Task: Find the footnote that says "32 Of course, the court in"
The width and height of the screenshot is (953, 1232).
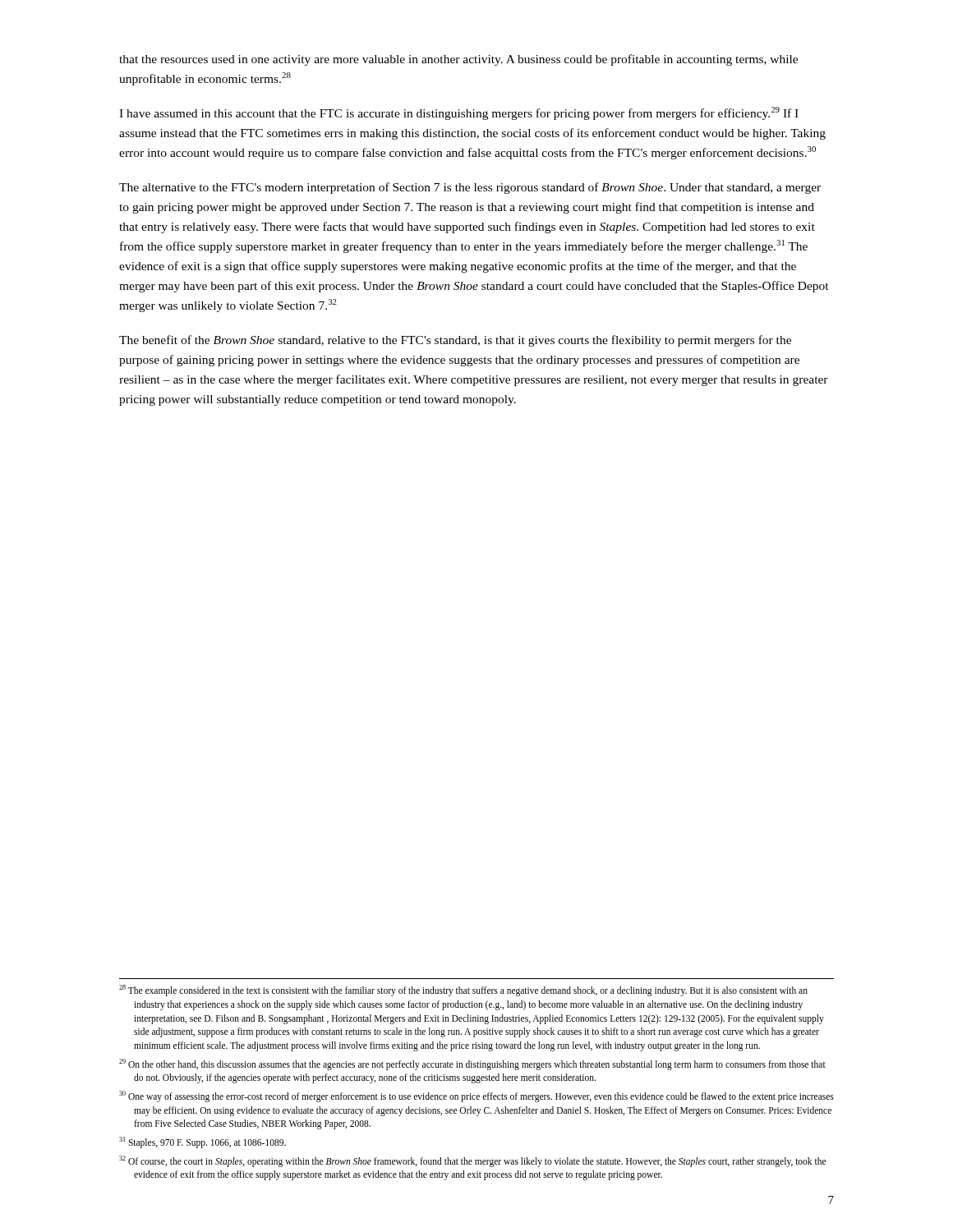Action: point(473,1167)
